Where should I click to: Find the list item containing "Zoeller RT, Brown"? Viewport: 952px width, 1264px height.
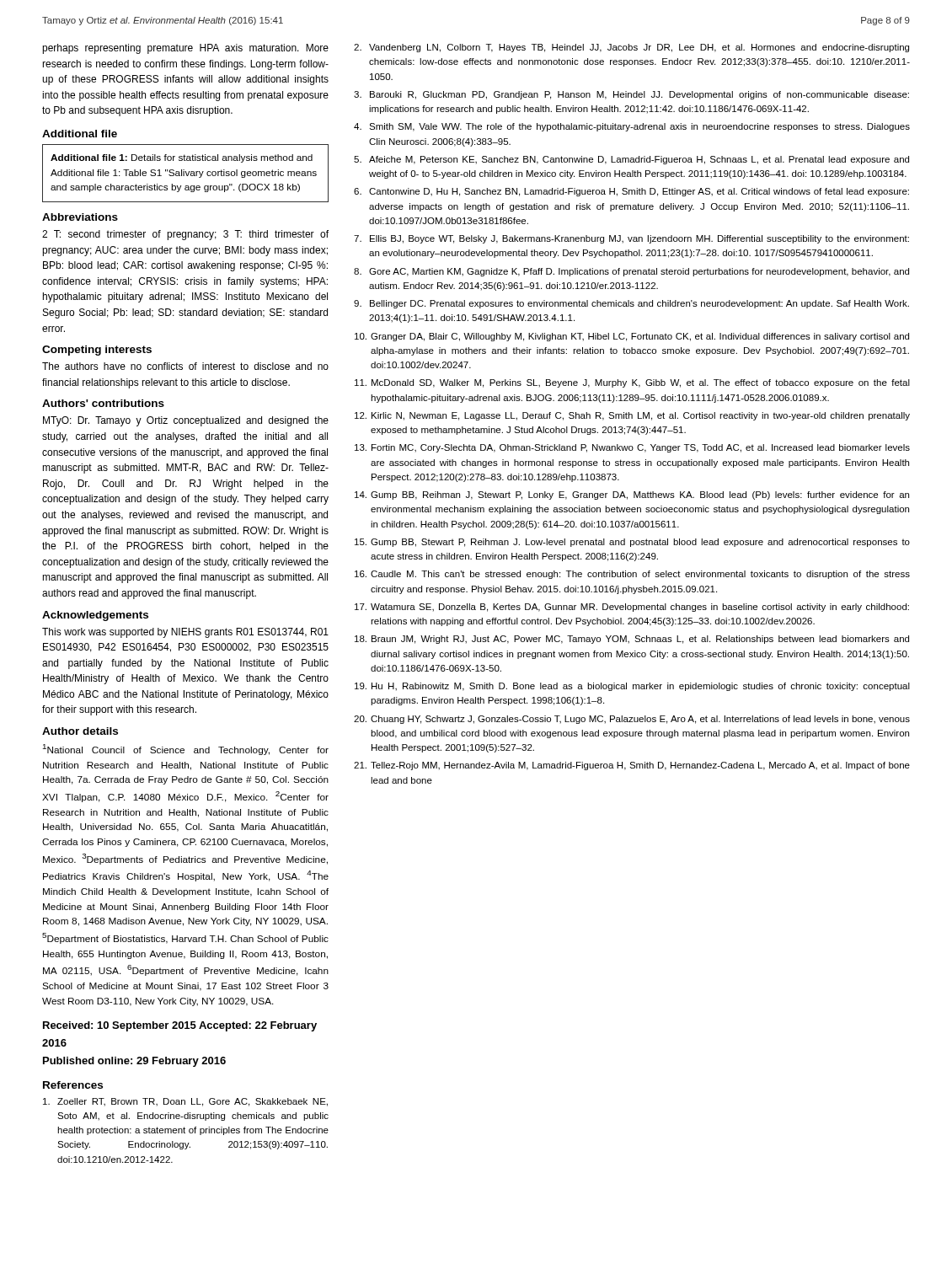185,1131
